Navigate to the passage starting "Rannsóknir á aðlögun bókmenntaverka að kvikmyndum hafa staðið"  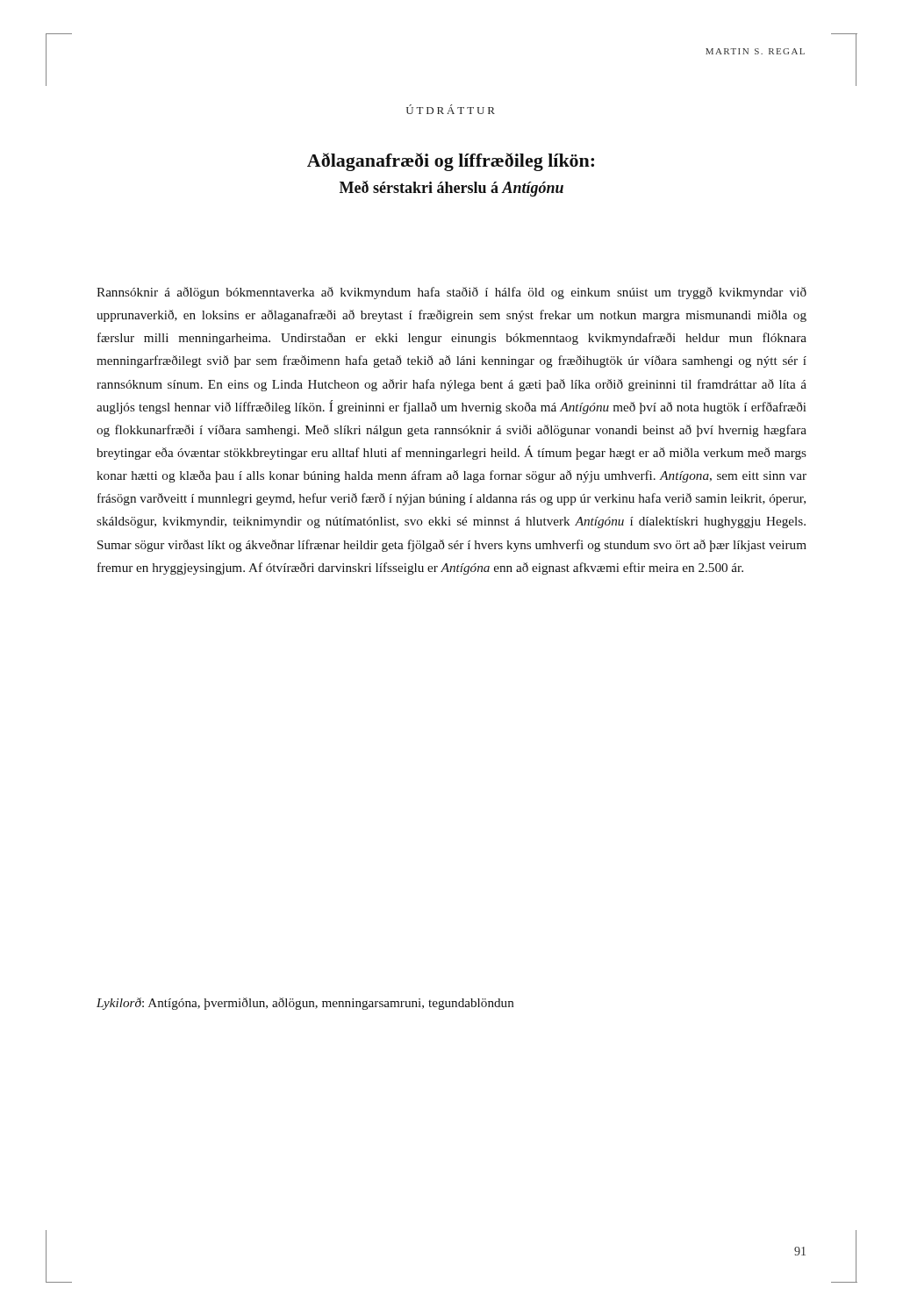pos(452,429)
